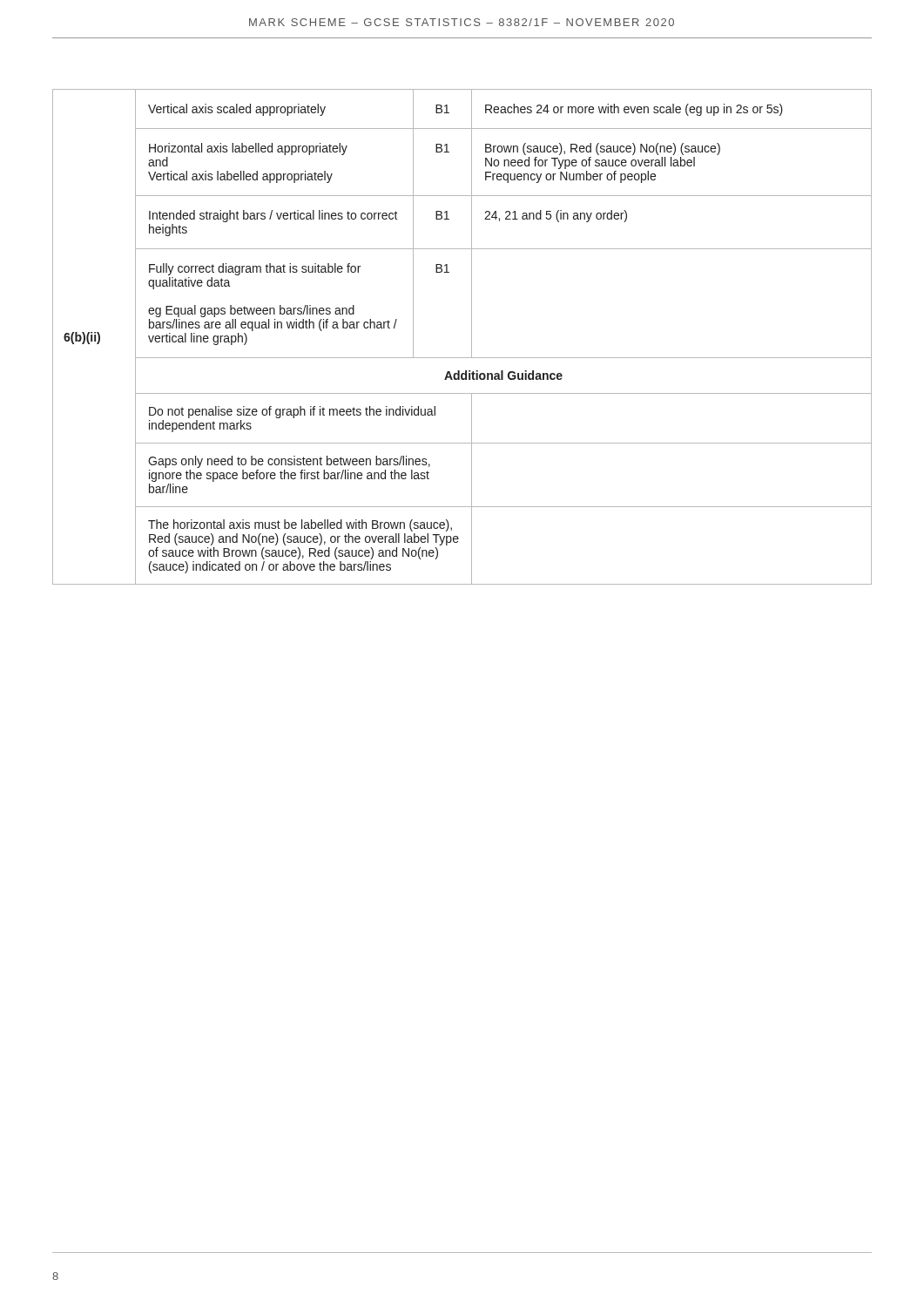Find the table

pos(462,337)
